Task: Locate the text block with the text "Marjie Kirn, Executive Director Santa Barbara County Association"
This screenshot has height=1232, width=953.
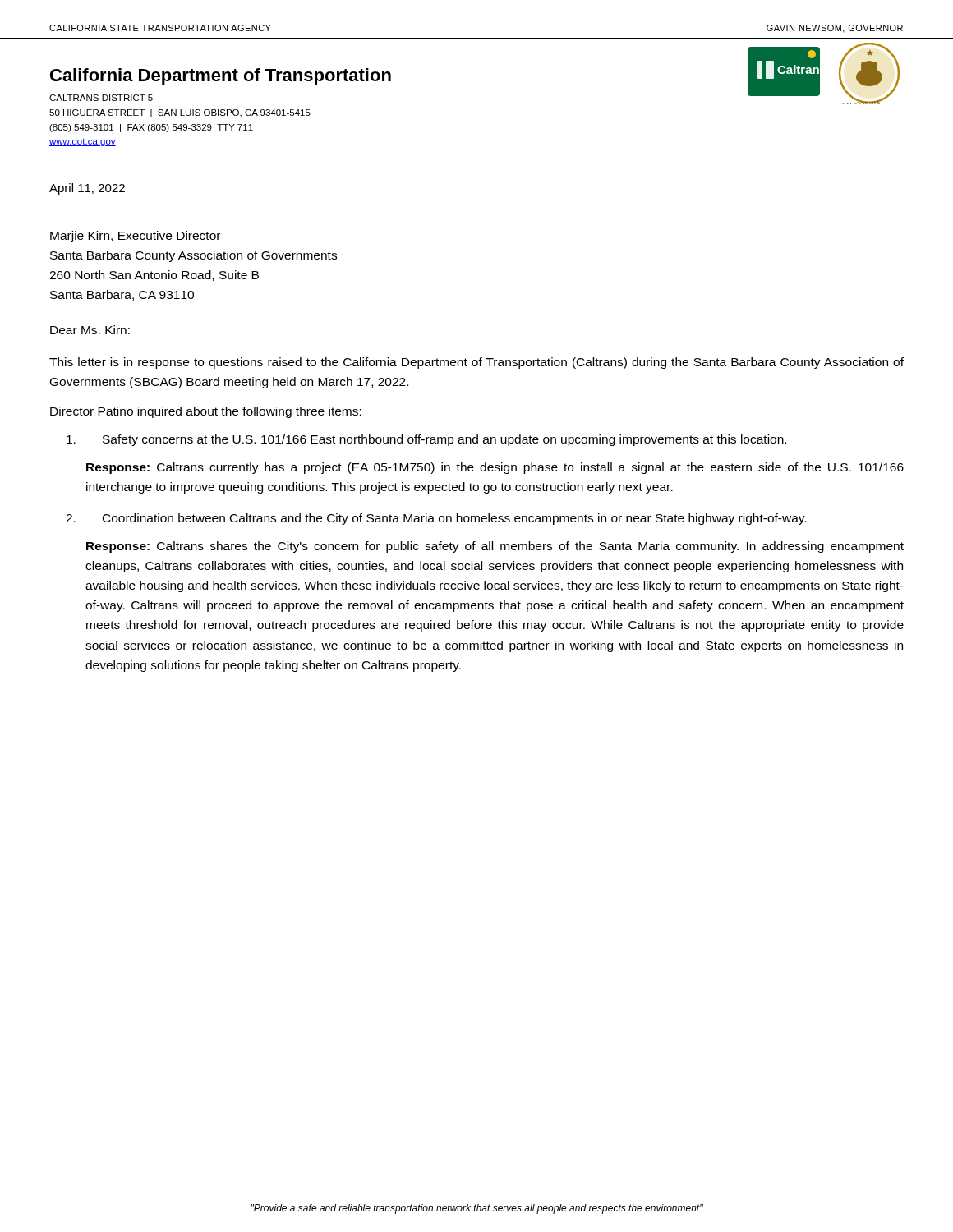Action: tap(193, 265)
